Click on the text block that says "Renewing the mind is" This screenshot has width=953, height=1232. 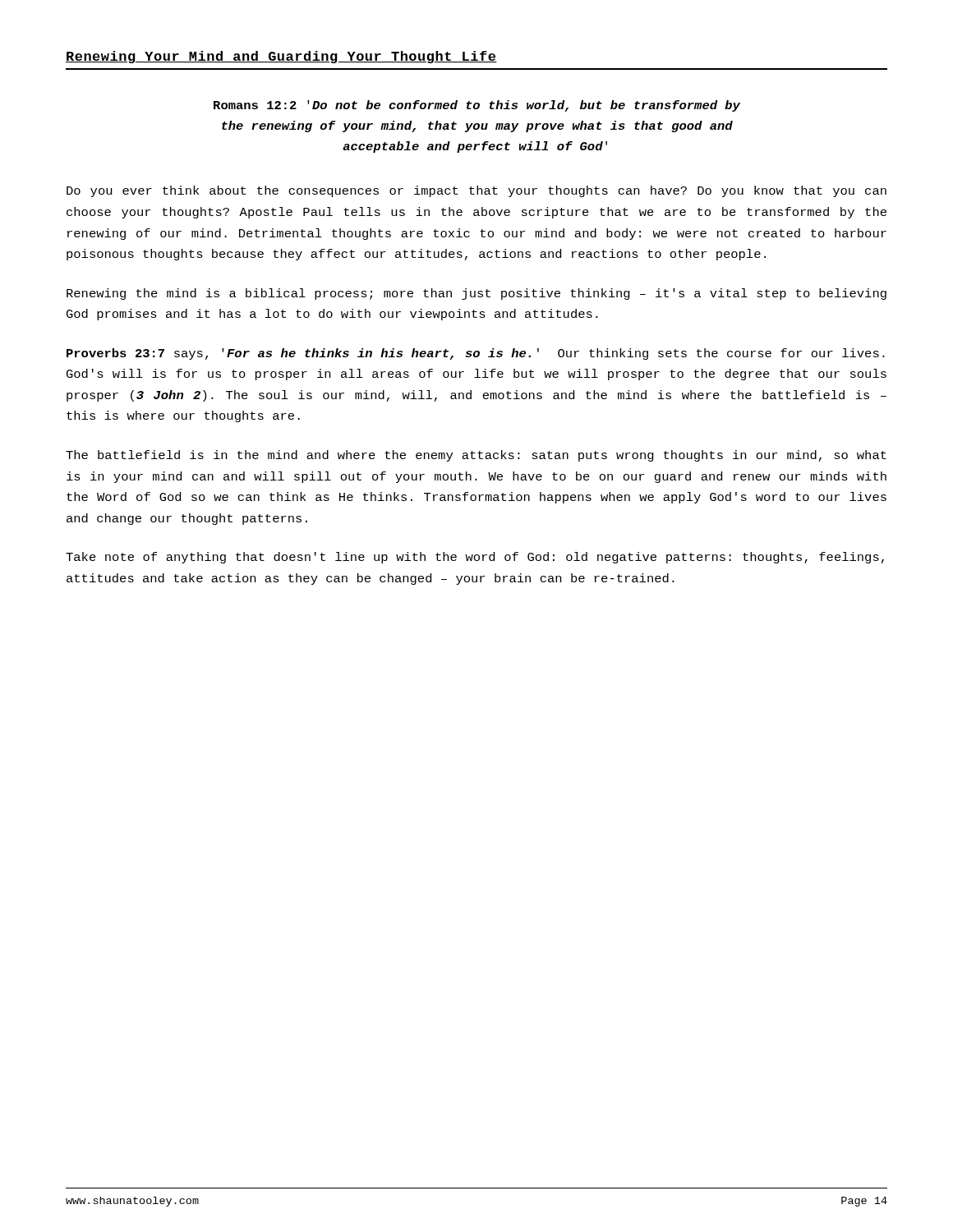tap(476, 304)
